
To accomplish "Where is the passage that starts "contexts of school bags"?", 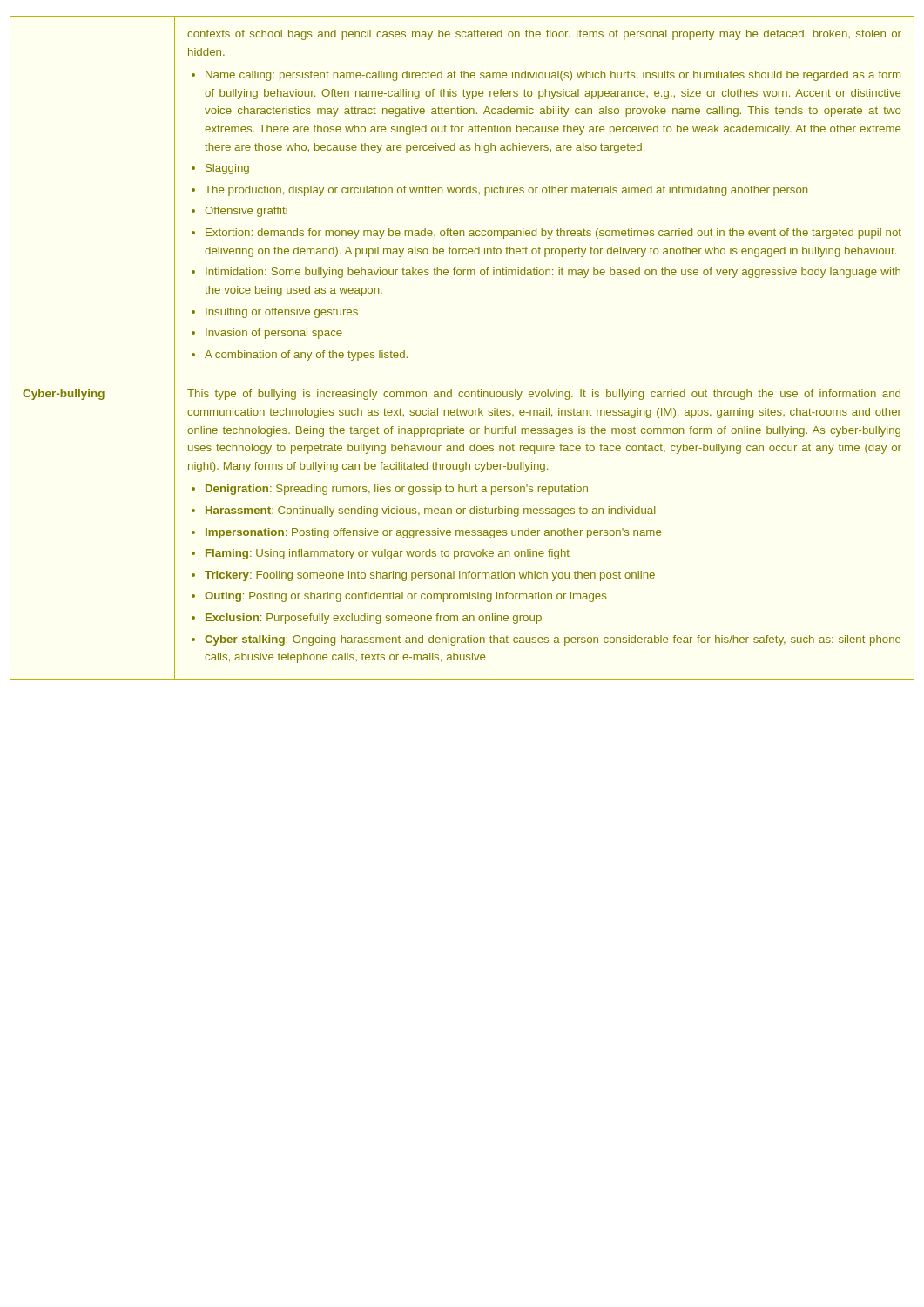I will coord(544,194).
